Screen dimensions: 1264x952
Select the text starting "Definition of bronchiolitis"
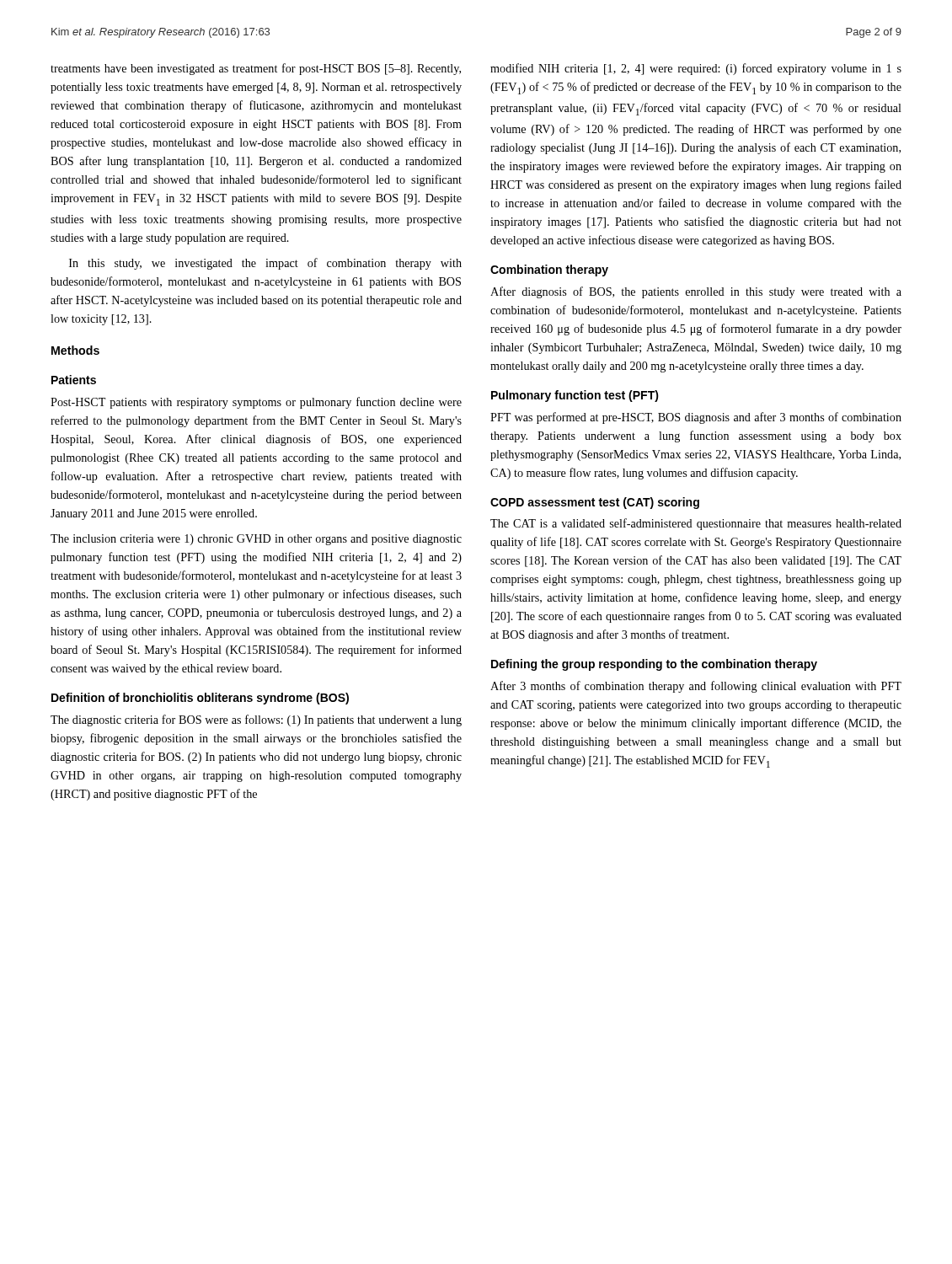pyautogui.click(x=200, y=698)
